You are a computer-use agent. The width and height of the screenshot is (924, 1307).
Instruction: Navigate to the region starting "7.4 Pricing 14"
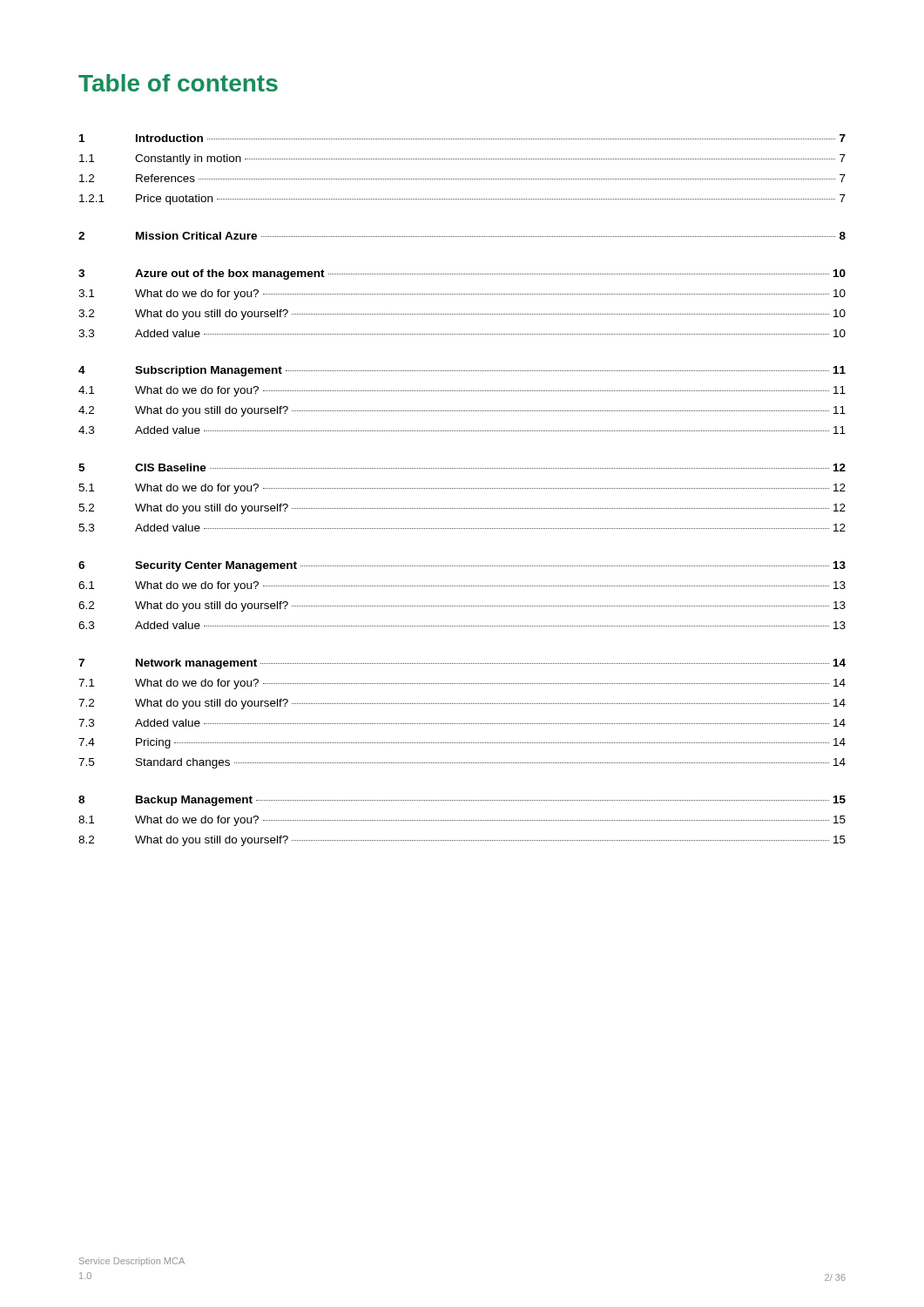[462, 743]
